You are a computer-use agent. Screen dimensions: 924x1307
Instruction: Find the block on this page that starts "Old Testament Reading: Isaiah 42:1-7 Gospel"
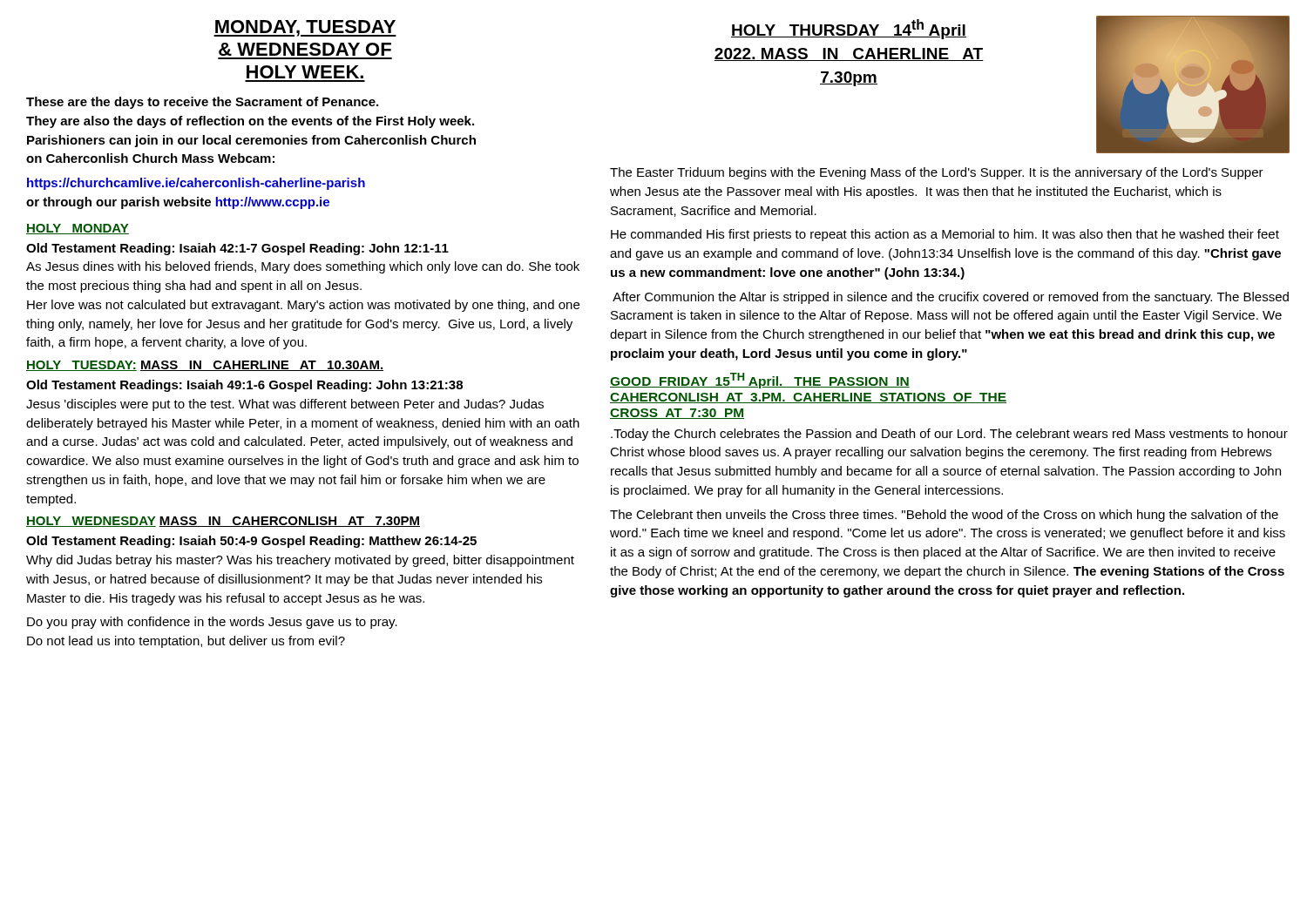(305, 295)
